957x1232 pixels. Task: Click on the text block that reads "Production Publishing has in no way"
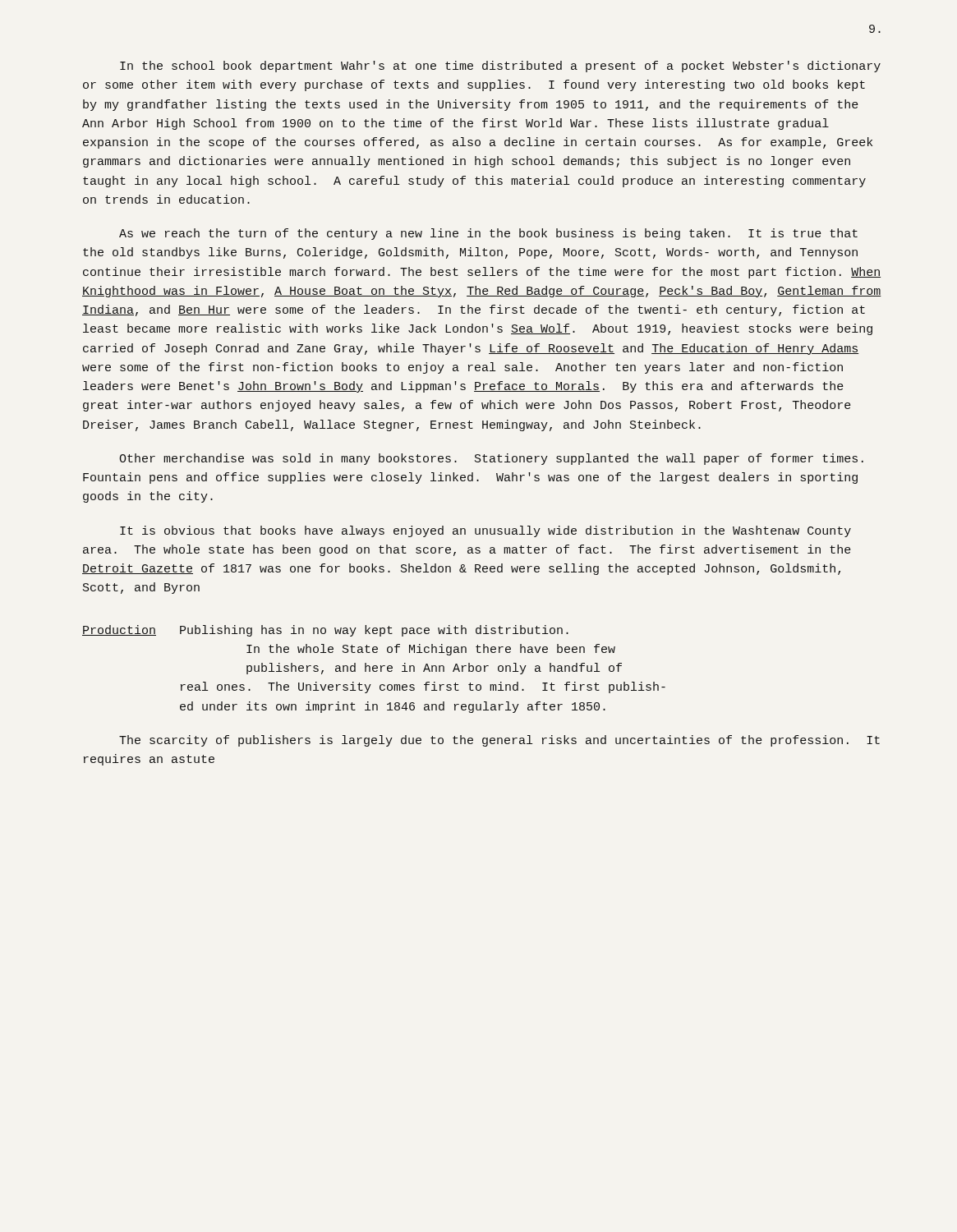click(483, 669)
